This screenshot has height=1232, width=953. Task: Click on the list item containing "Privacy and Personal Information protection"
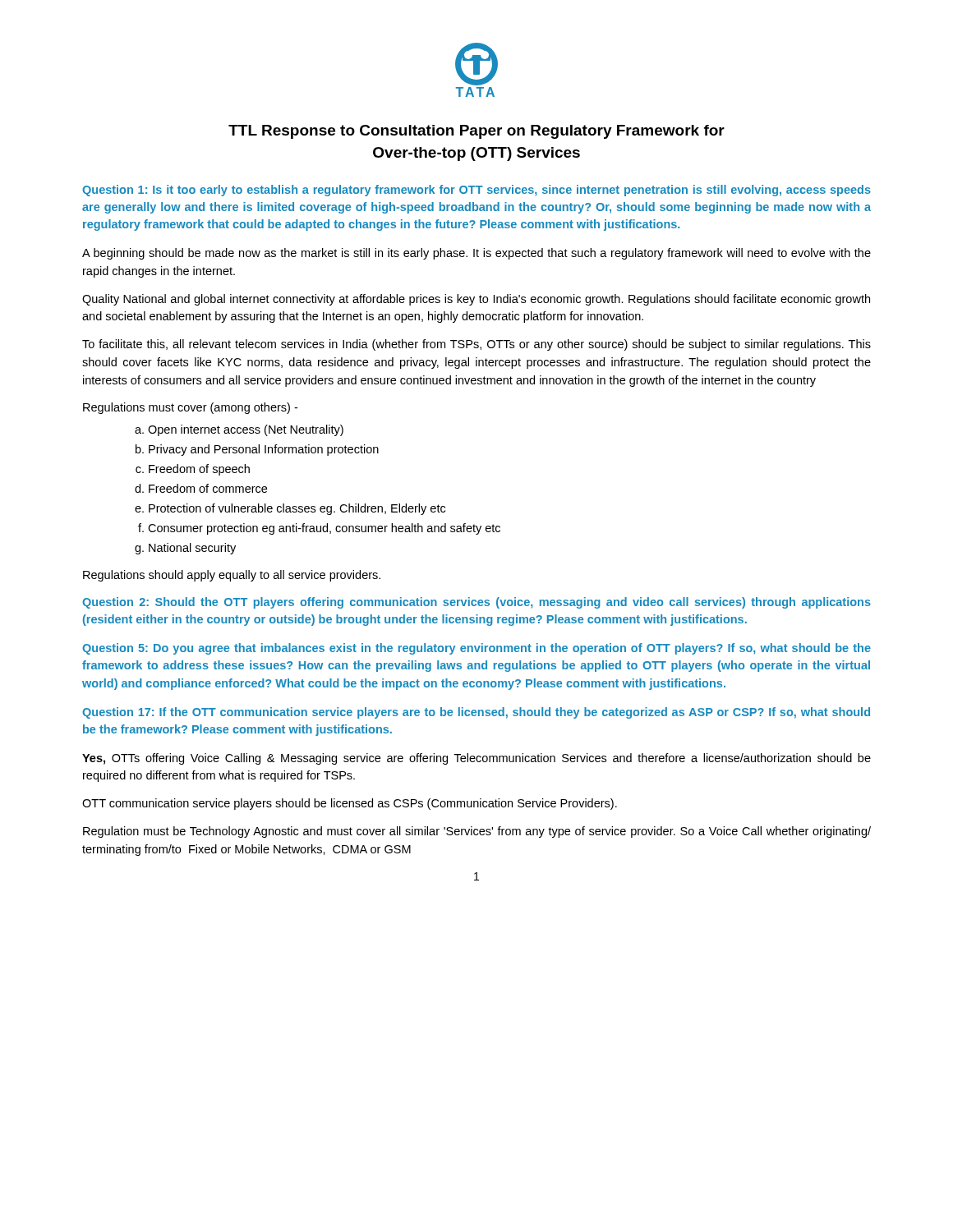point(263,449)
